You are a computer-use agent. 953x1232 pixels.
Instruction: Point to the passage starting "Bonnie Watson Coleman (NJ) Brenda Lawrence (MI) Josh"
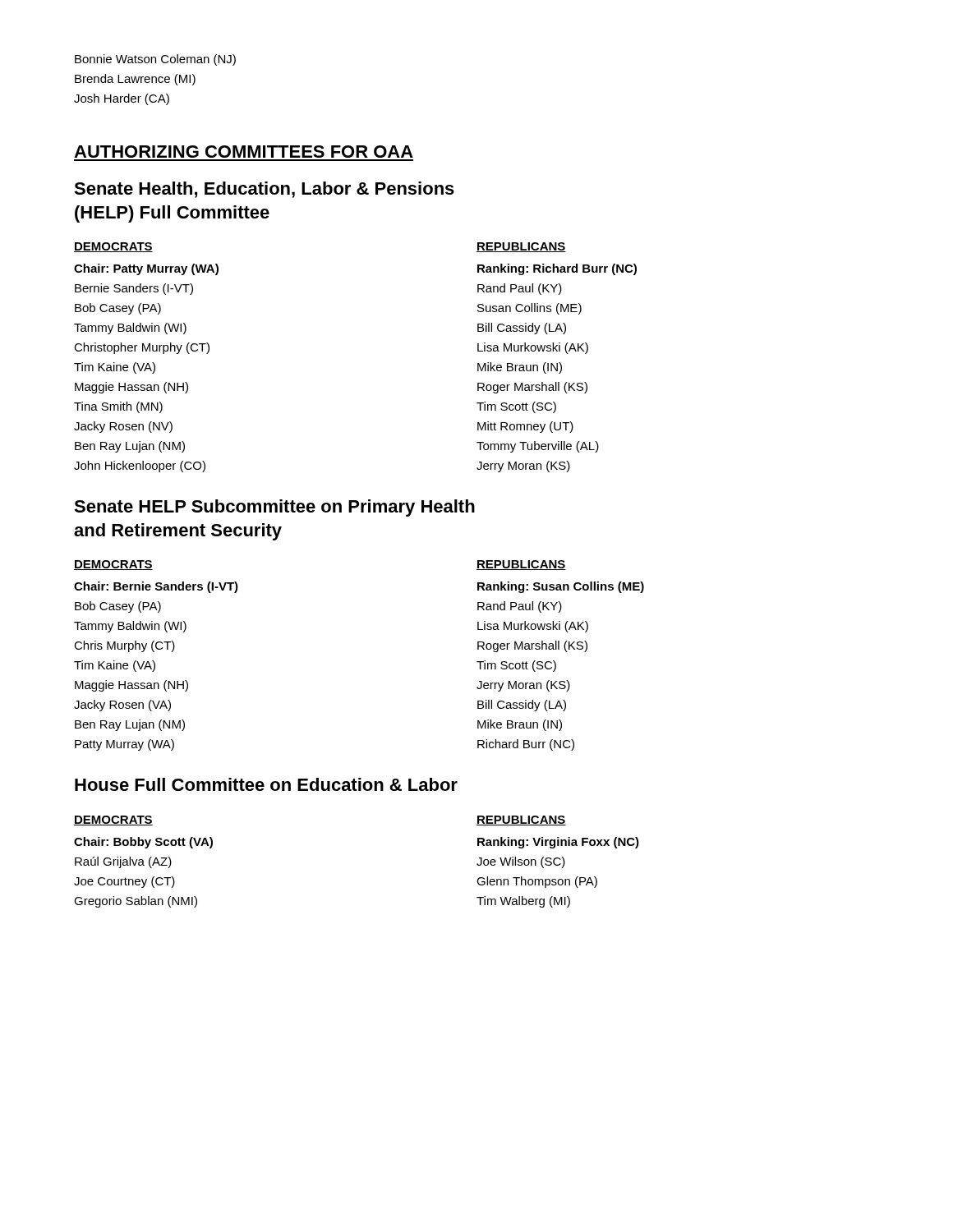pos(155,78)
